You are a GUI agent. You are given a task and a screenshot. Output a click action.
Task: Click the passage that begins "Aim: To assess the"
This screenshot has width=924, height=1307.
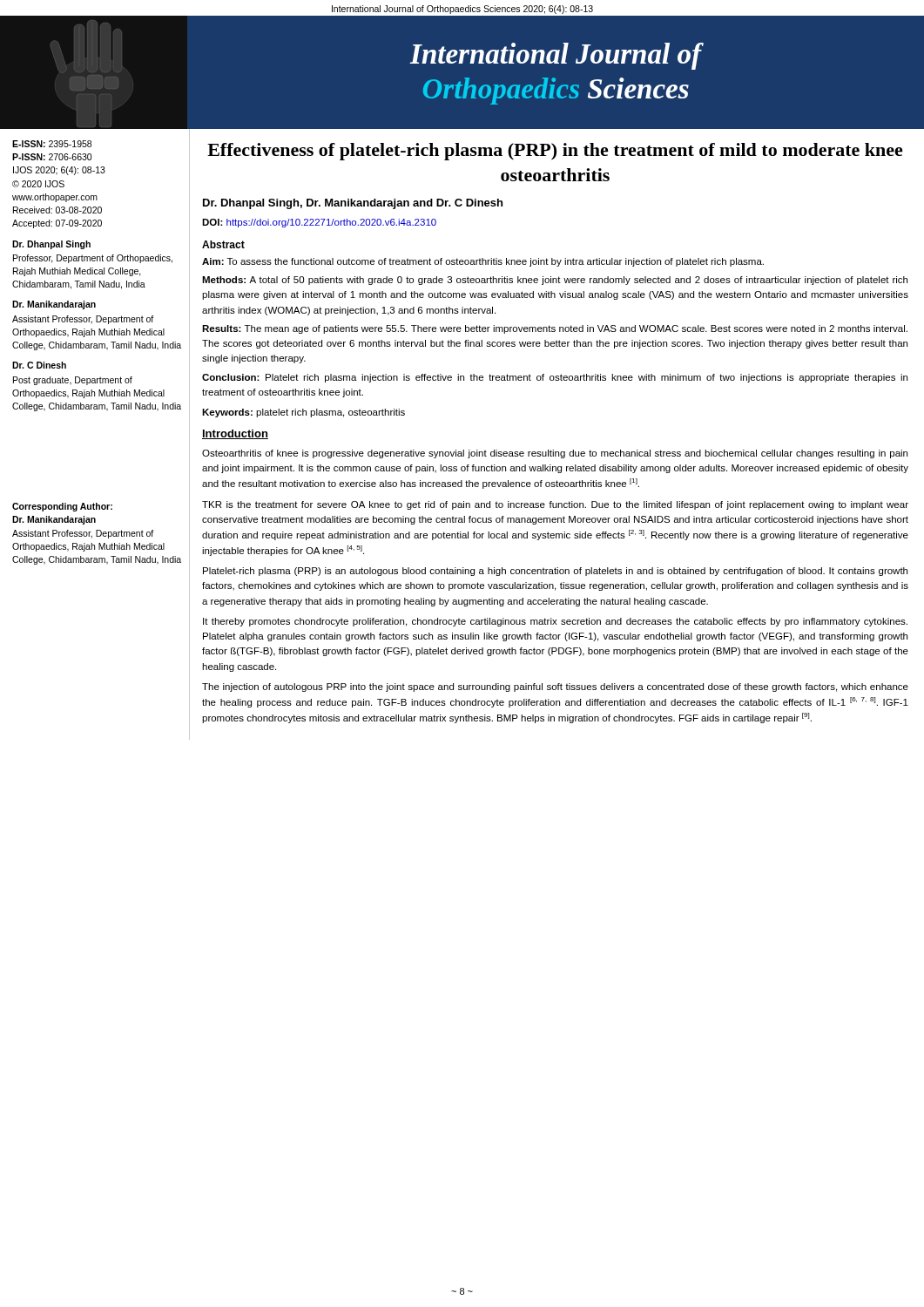(483, 261)
